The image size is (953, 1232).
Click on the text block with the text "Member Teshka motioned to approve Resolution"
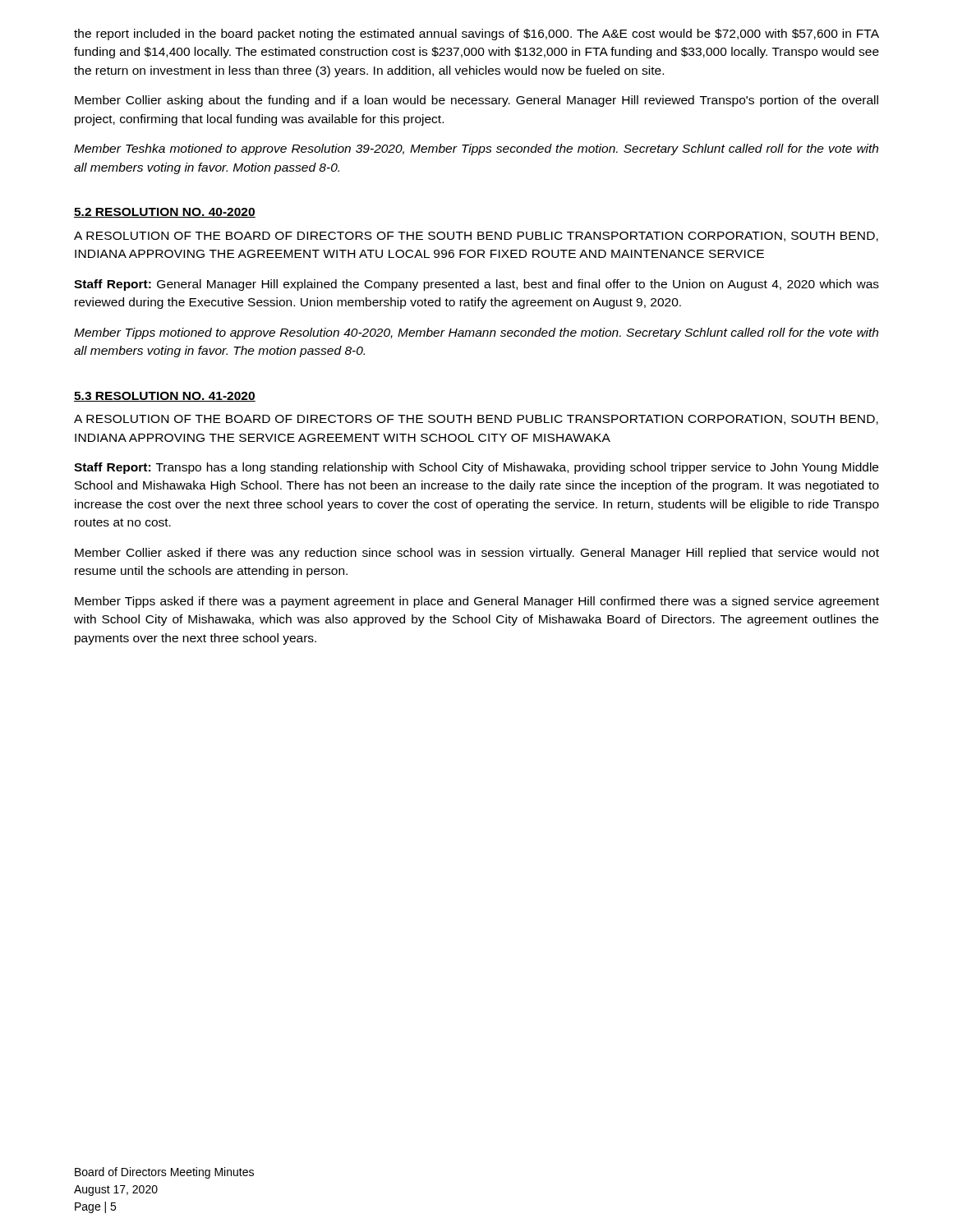[476, 158]
